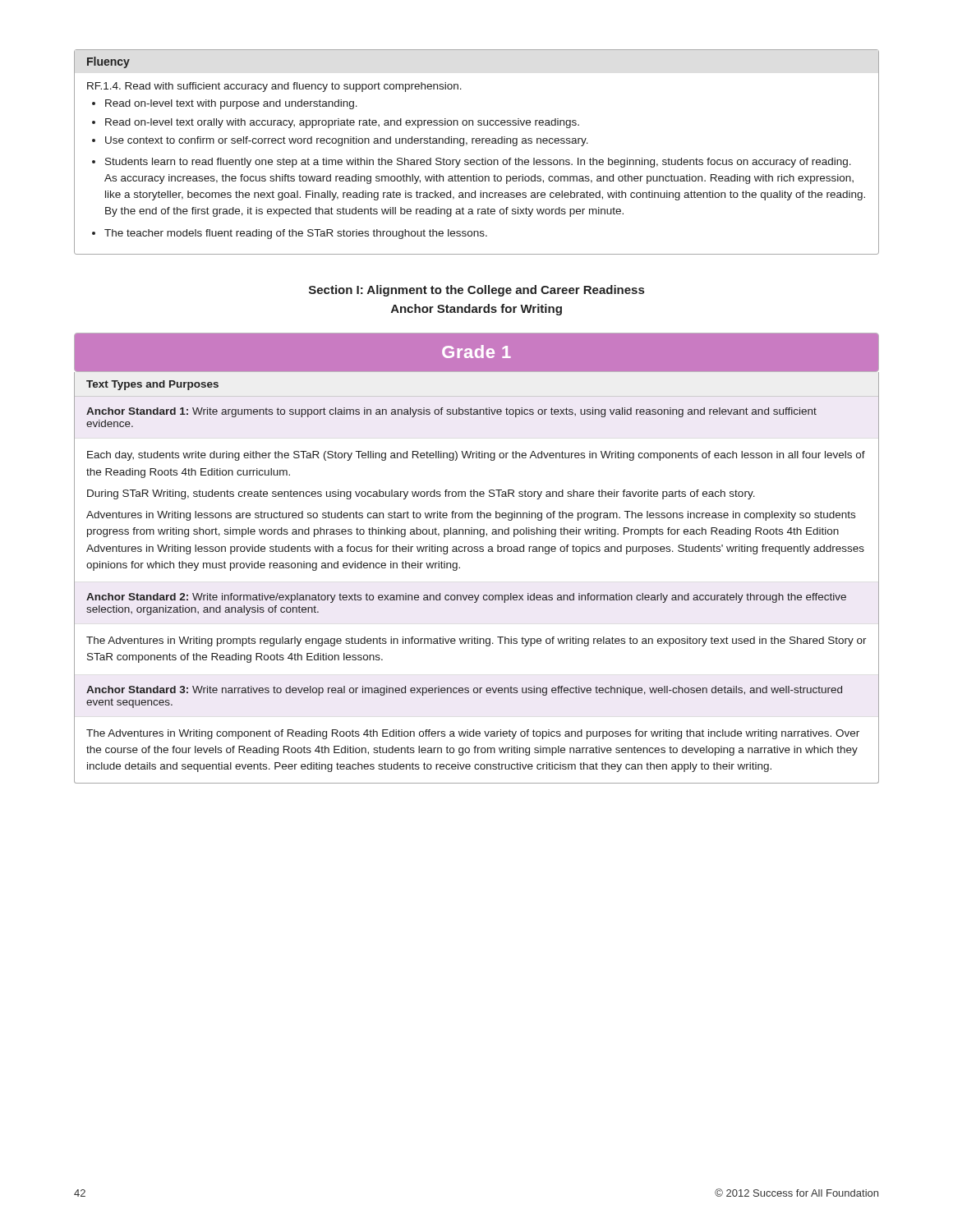953x1232 pixels.
Task: Locate the list item with the text "Read on-level text orally"
Action: [x=342, y=122]
